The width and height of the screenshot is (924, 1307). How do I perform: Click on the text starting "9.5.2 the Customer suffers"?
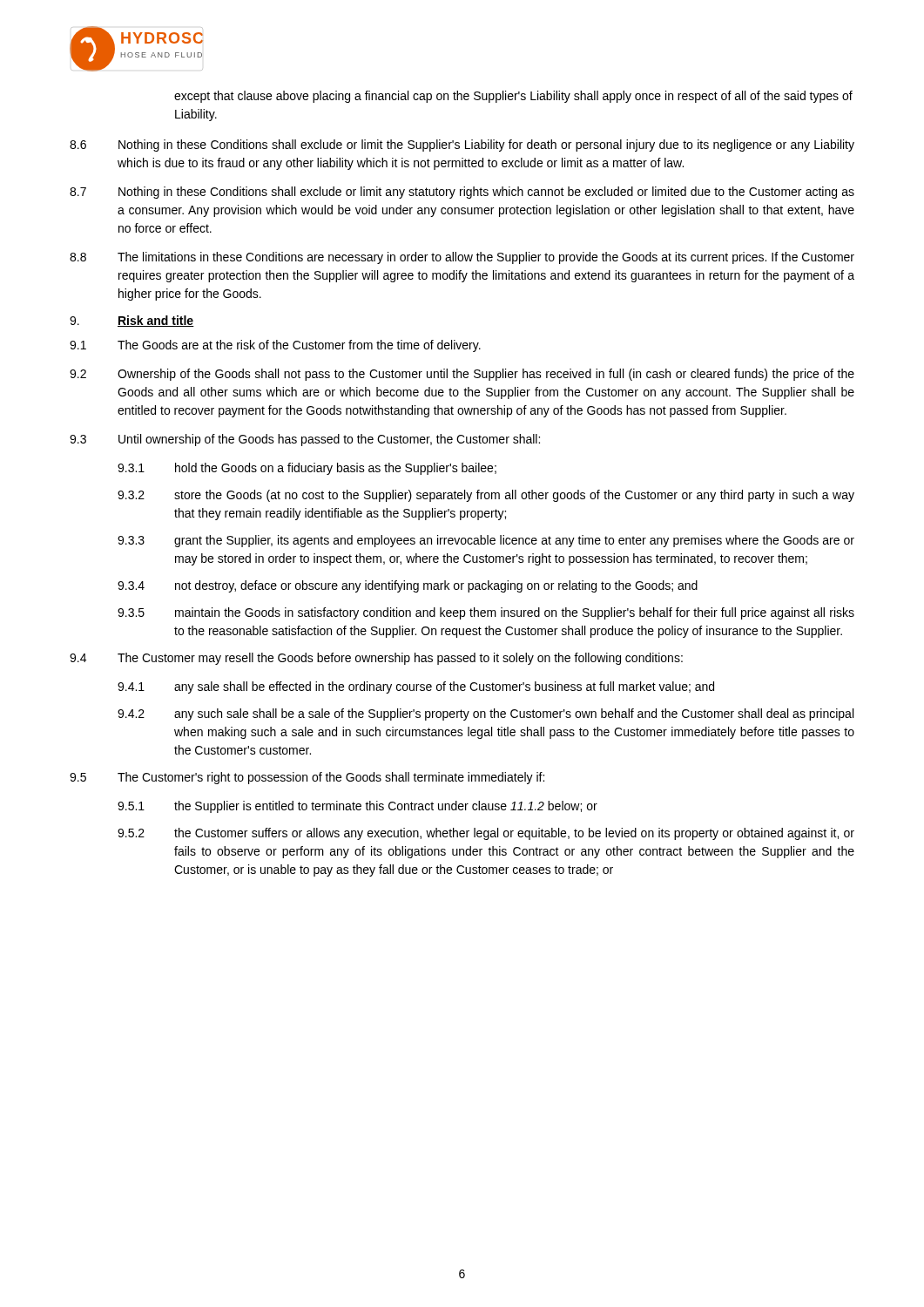(x=486, y=852)
